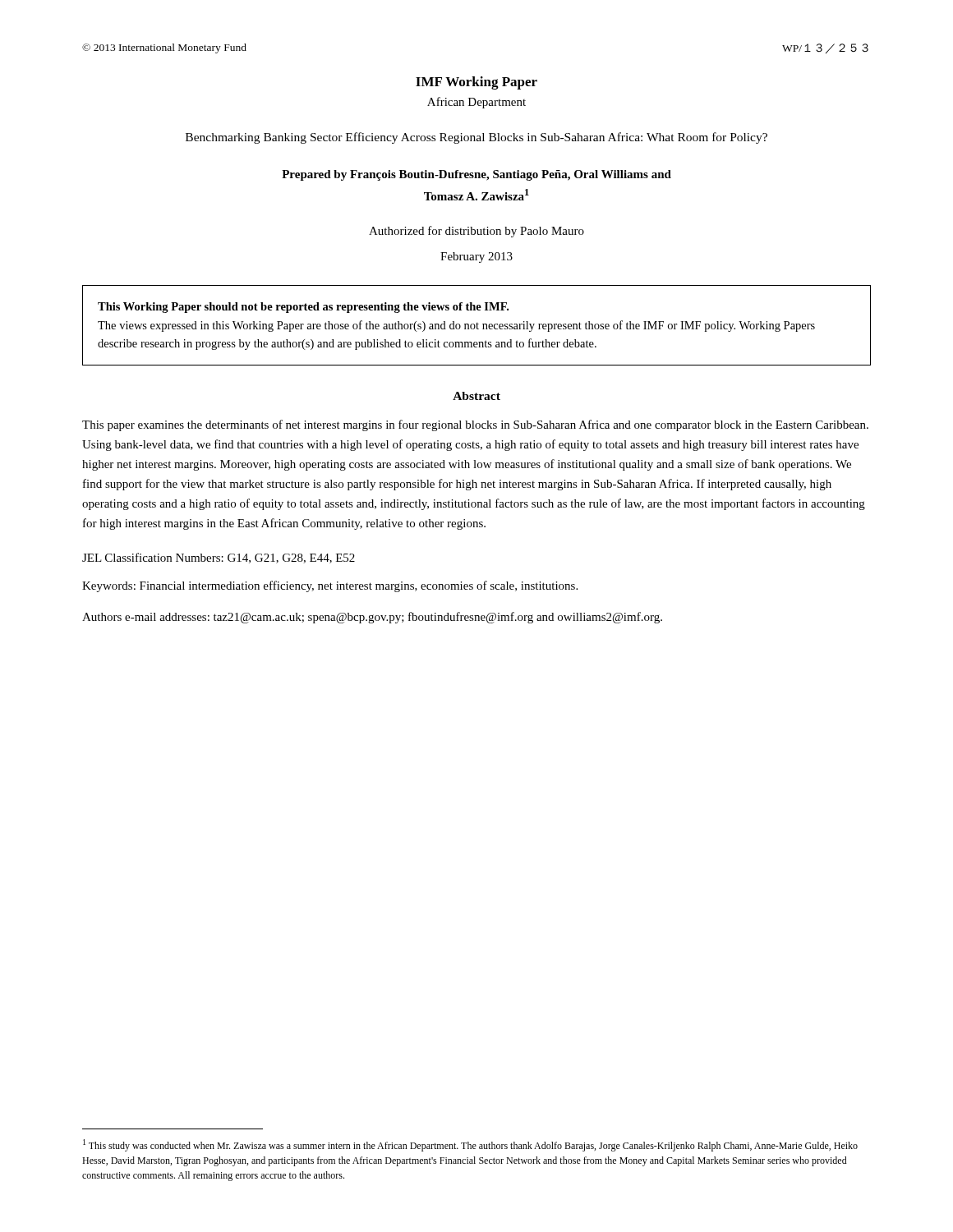Locate the text "African Department"
The height and width of the screenshot is (1232, 953).
(x=476, y=102)
